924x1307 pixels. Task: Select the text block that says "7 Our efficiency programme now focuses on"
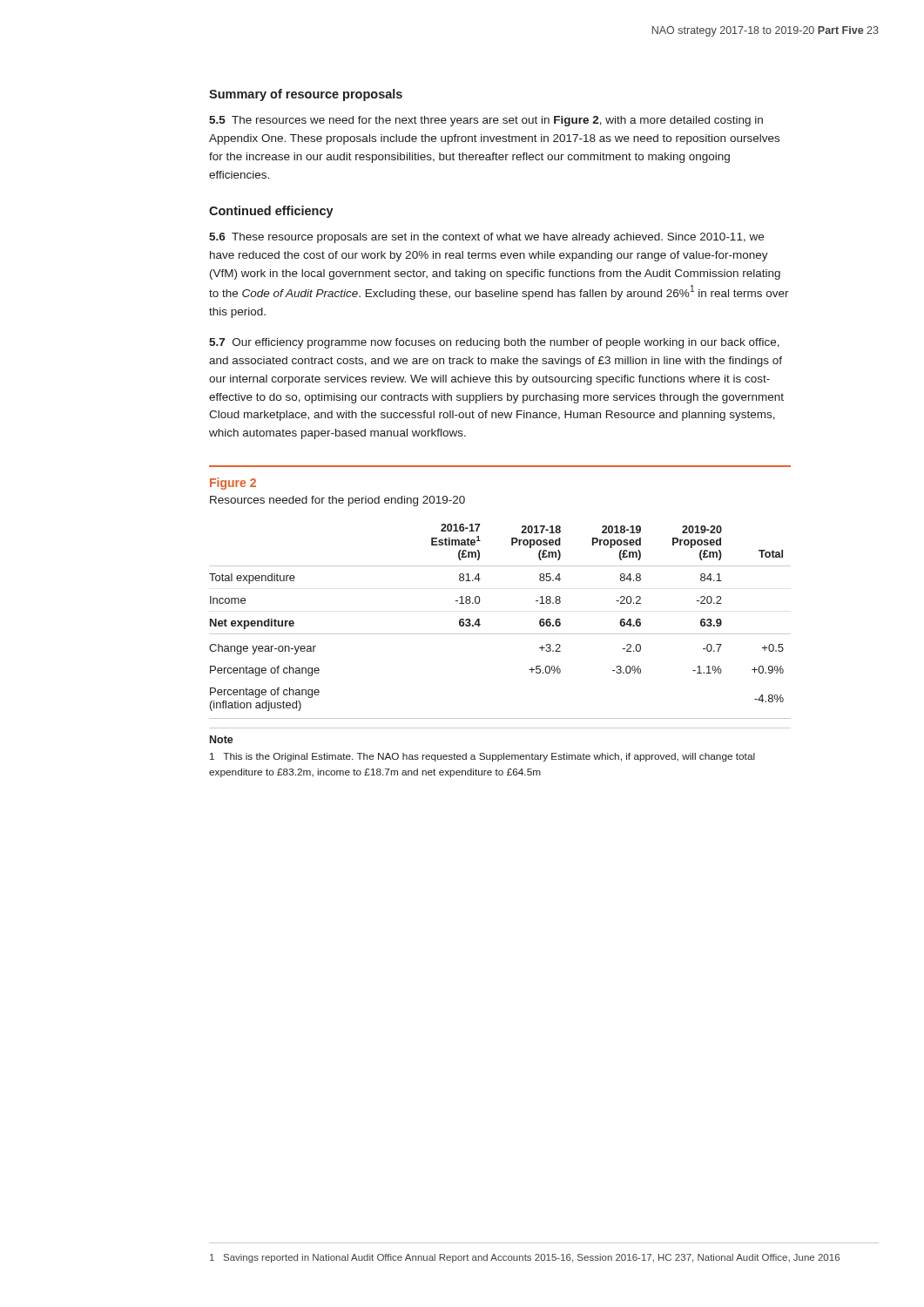(x=496, y=387)
